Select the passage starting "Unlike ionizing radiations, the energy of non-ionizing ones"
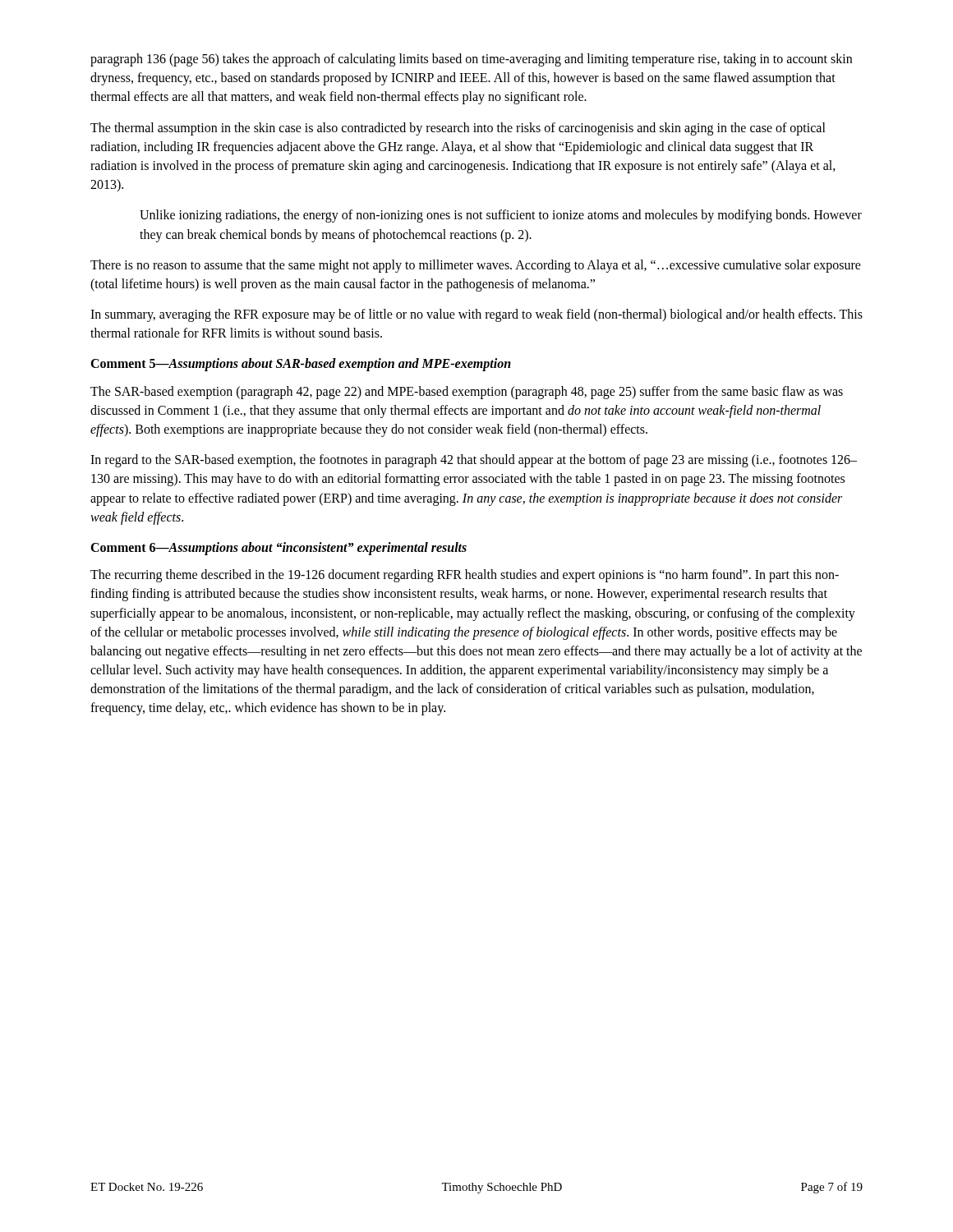Image resolution: width=953 pixels, height=1232 pixels. coord(501,225)
